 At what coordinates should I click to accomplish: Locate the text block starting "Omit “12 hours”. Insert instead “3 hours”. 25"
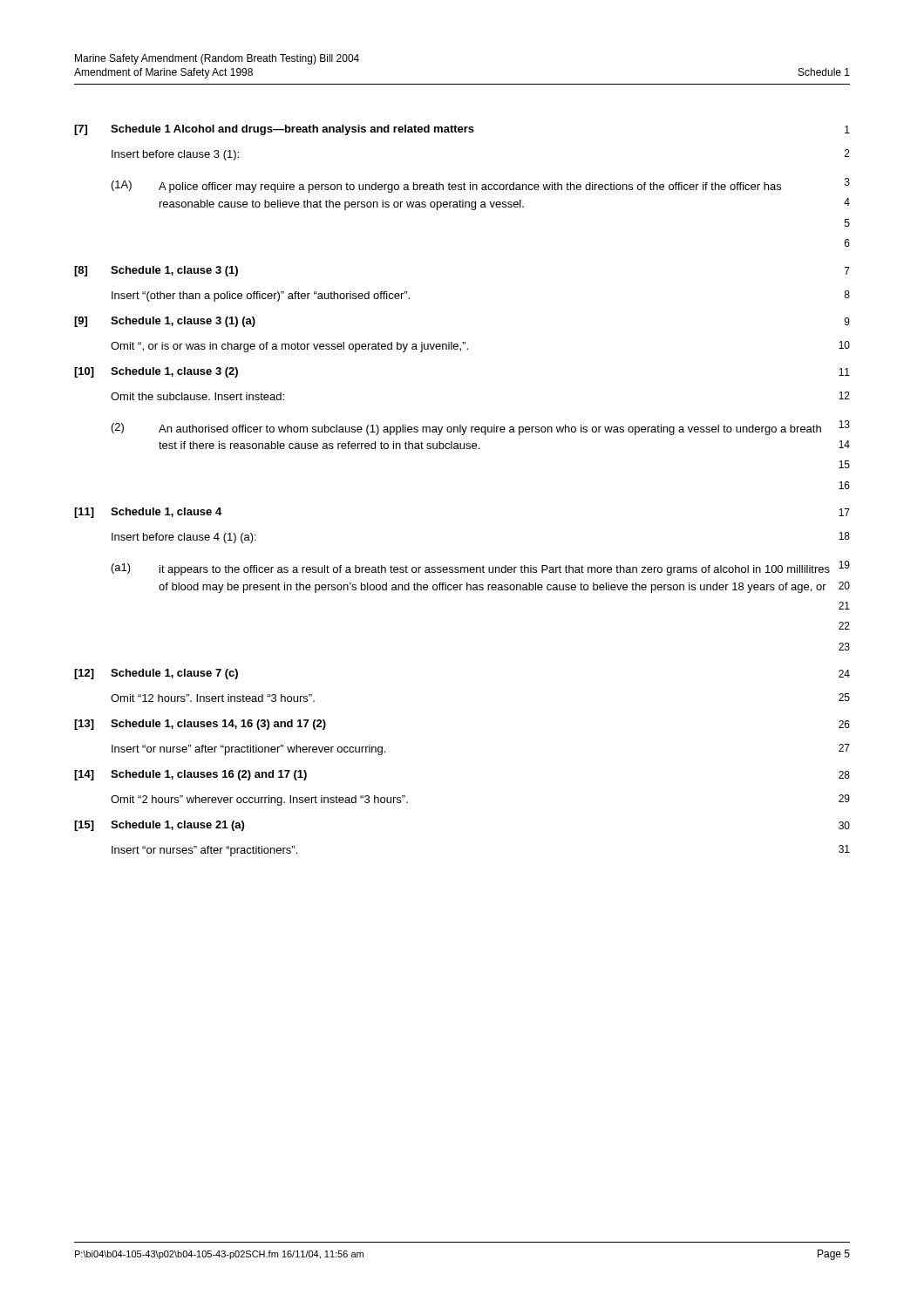pos(215,697)
